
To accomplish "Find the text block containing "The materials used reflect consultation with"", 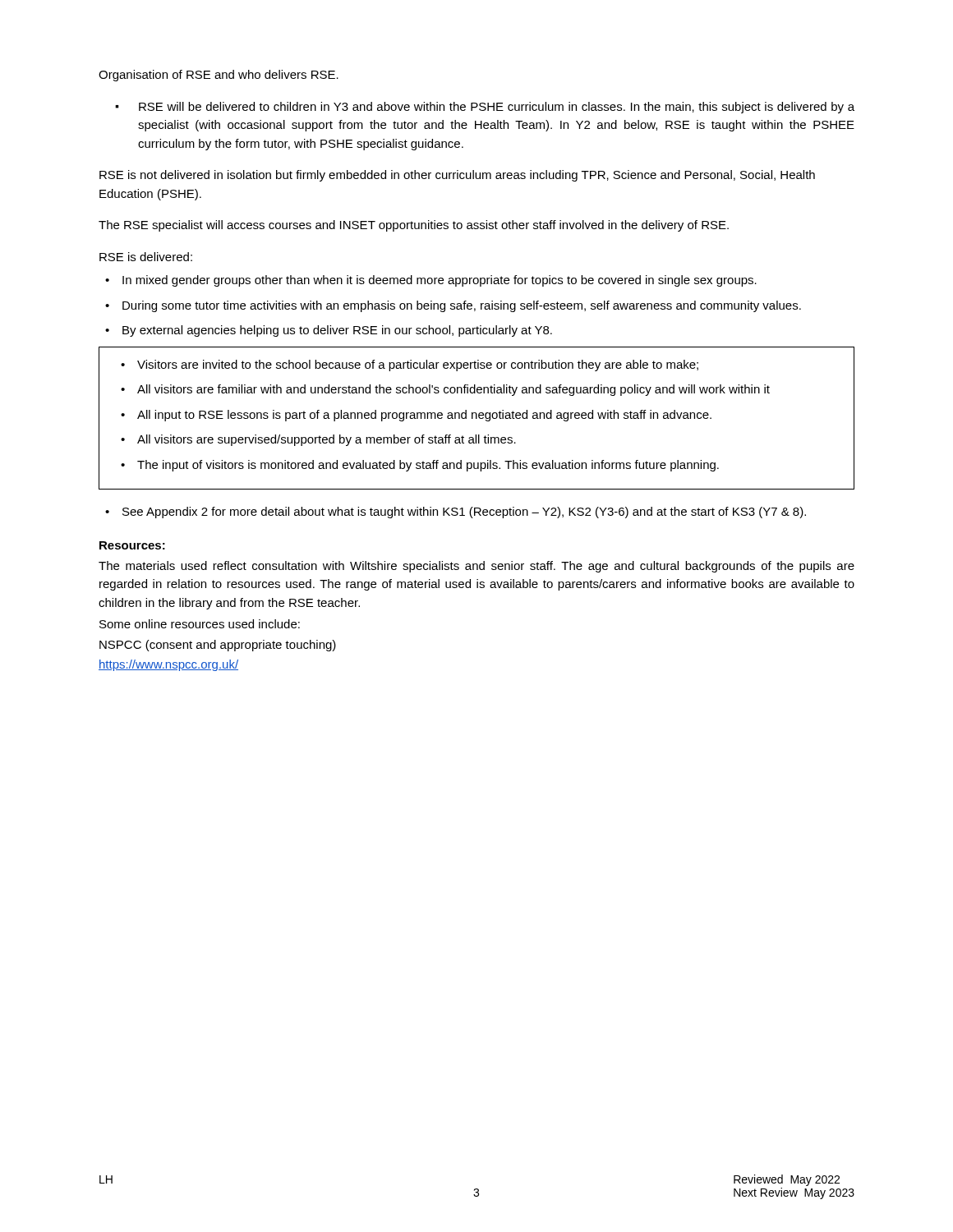I will tap(476, 584).
